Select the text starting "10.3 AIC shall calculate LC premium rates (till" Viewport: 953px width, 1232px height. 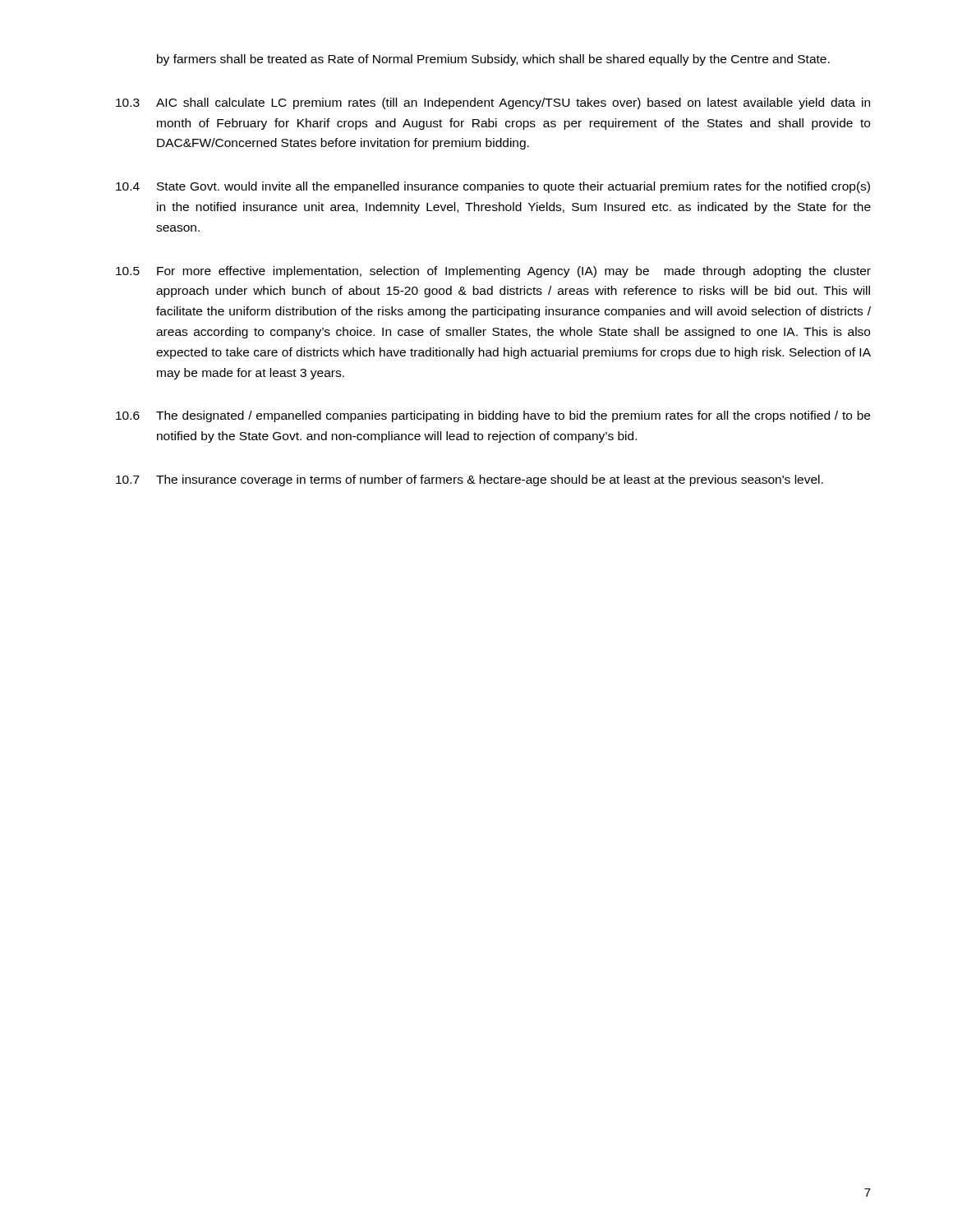coord(493,123)
